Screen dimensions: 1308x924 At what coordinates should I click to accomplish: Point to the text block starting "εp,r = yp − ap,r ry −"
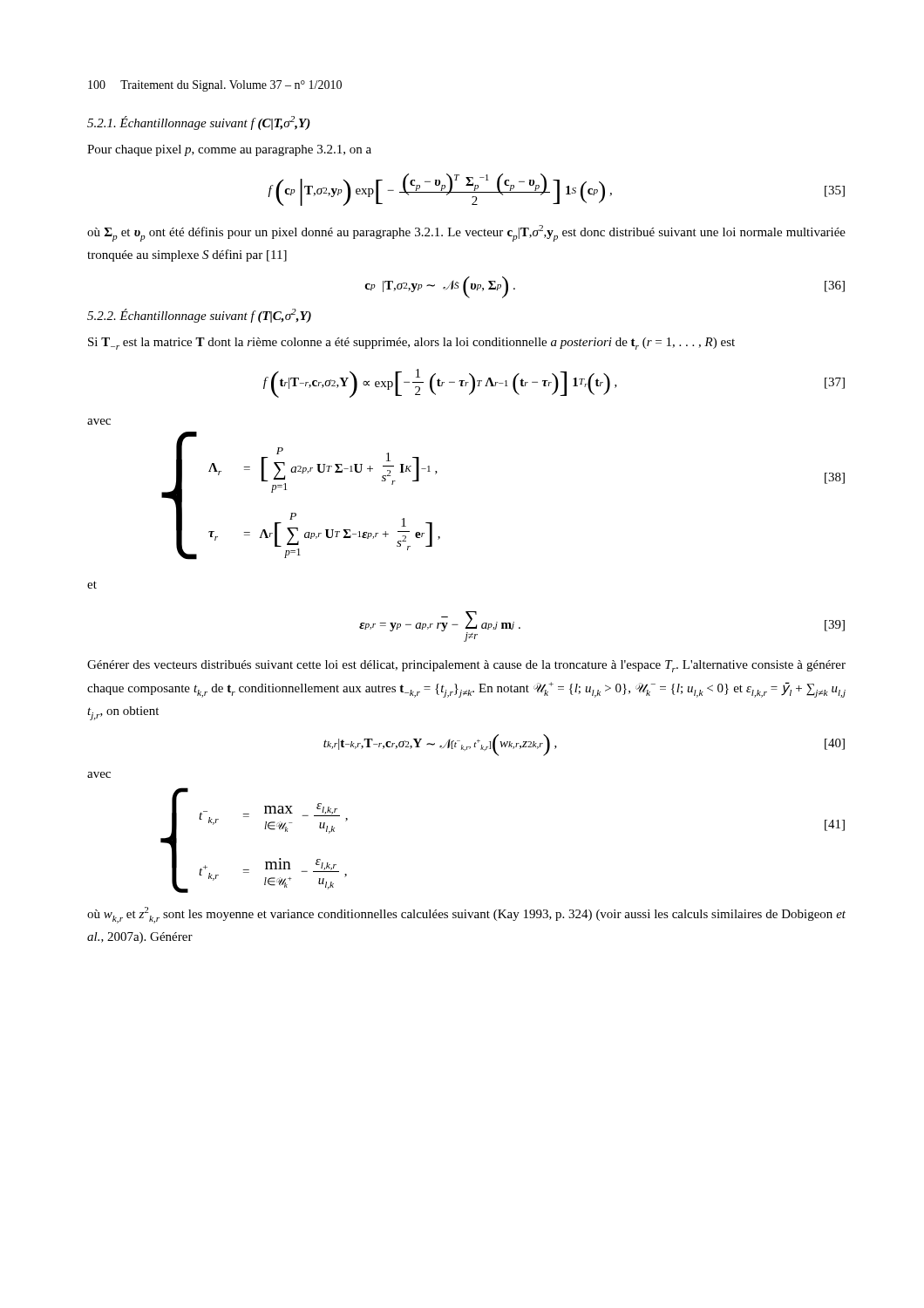466,625
